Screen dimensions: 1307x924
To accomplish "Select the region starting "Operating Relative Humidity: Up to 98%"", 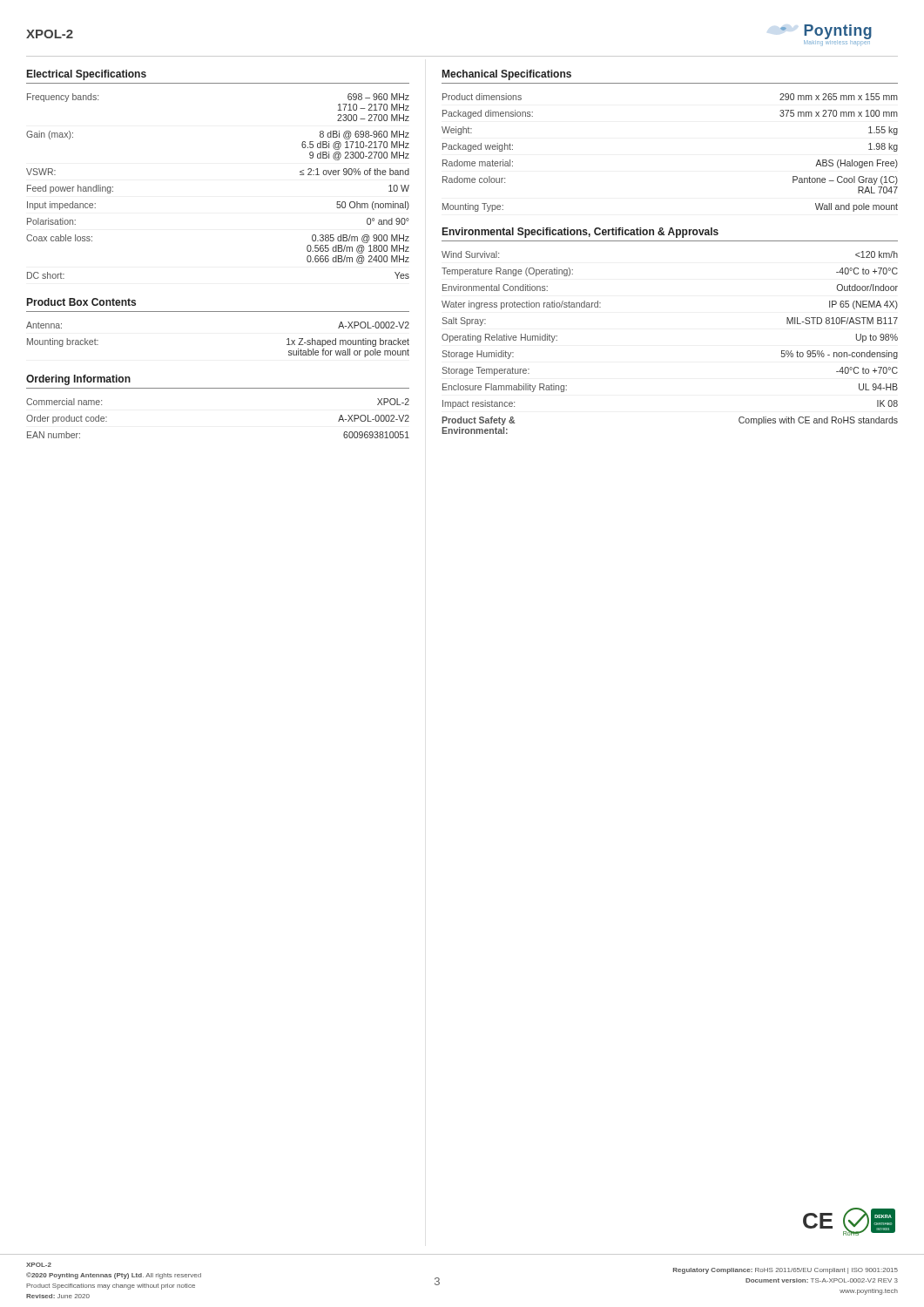I will pyautogui.click(x=501, y=338).
